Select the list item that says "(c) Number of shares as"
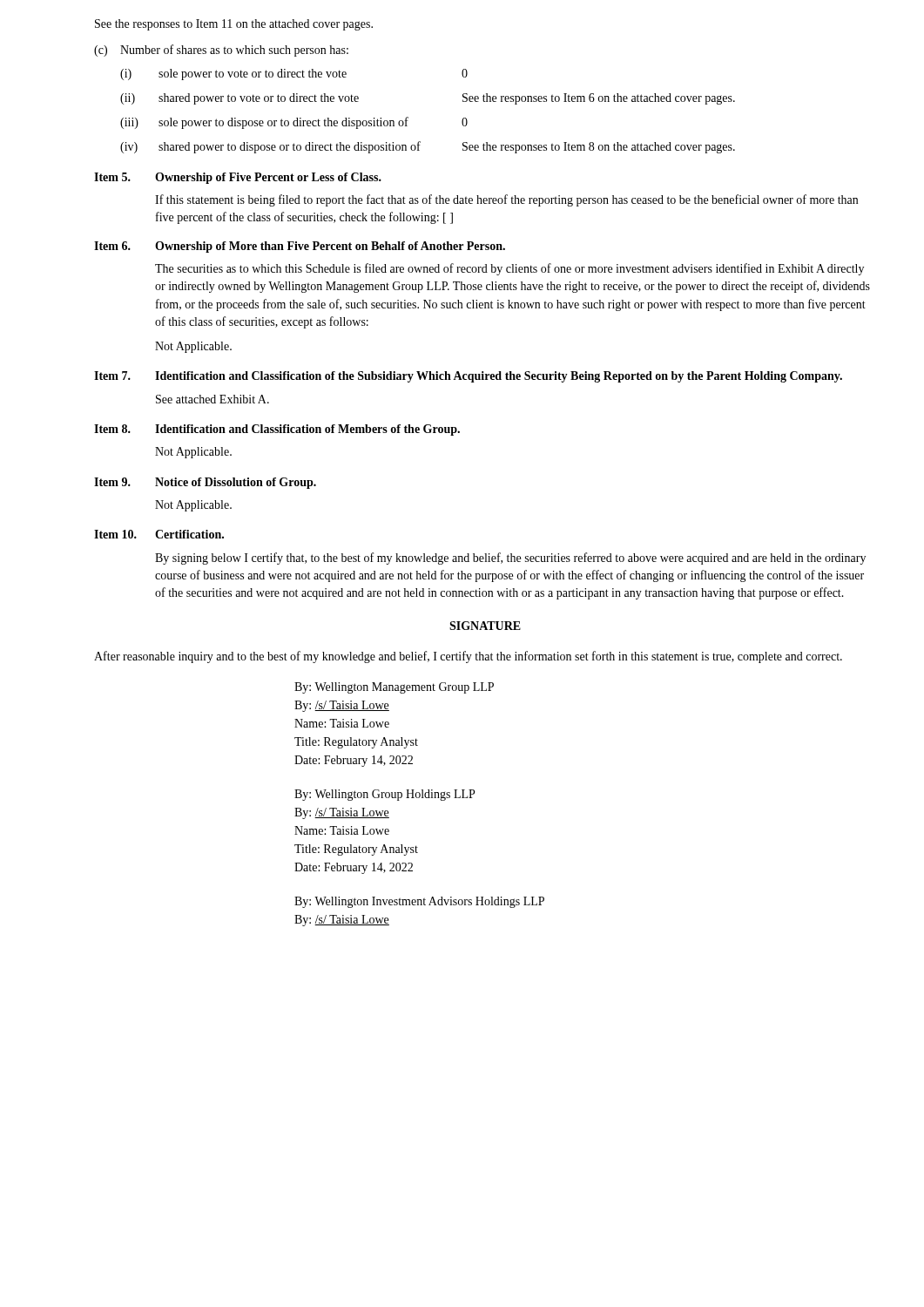Image resolution: width=924 pixels, height=1307 pixels. (221, 51)
